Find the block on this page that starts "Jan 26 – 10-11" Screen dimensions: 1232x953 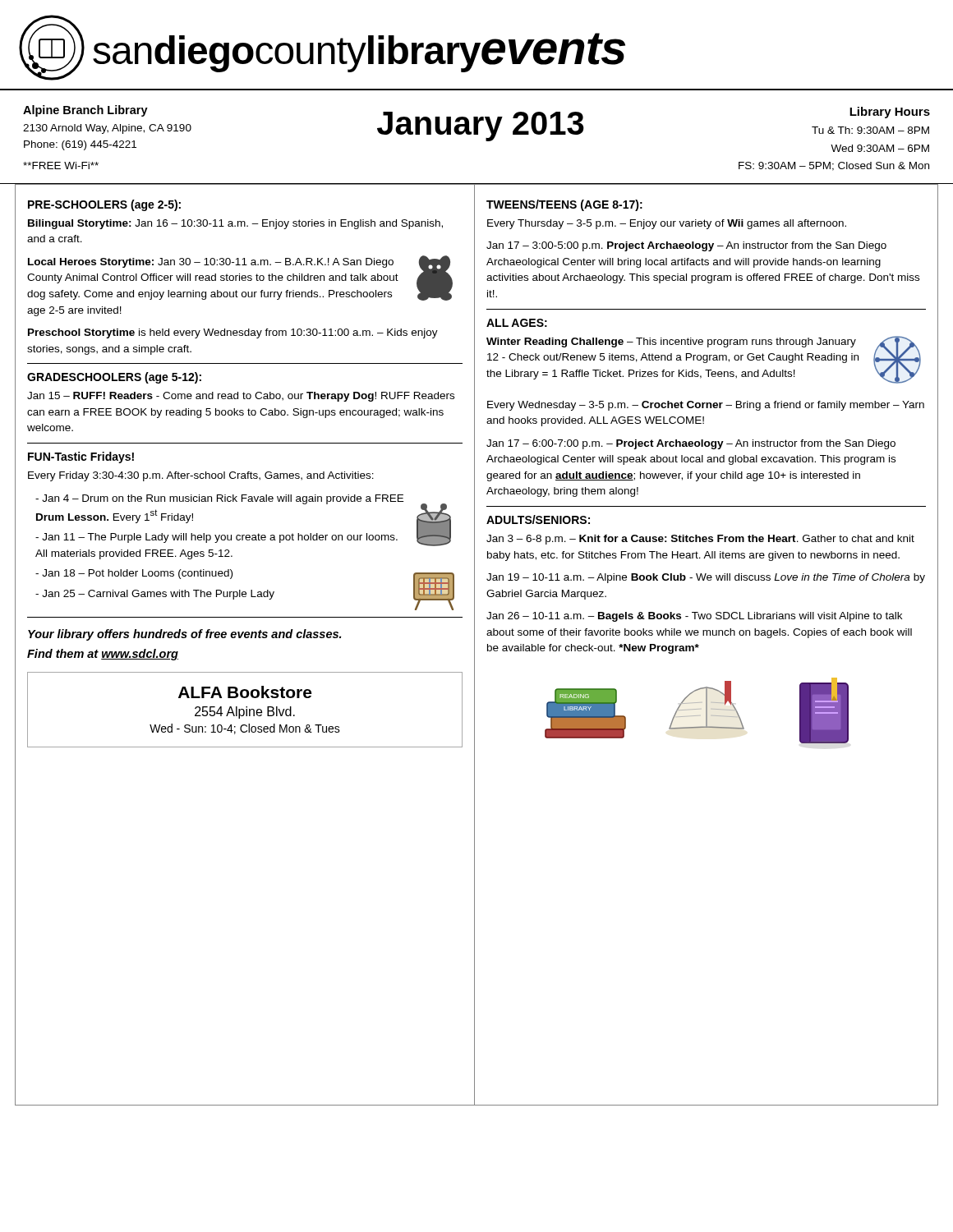click(x=699, y=632)
